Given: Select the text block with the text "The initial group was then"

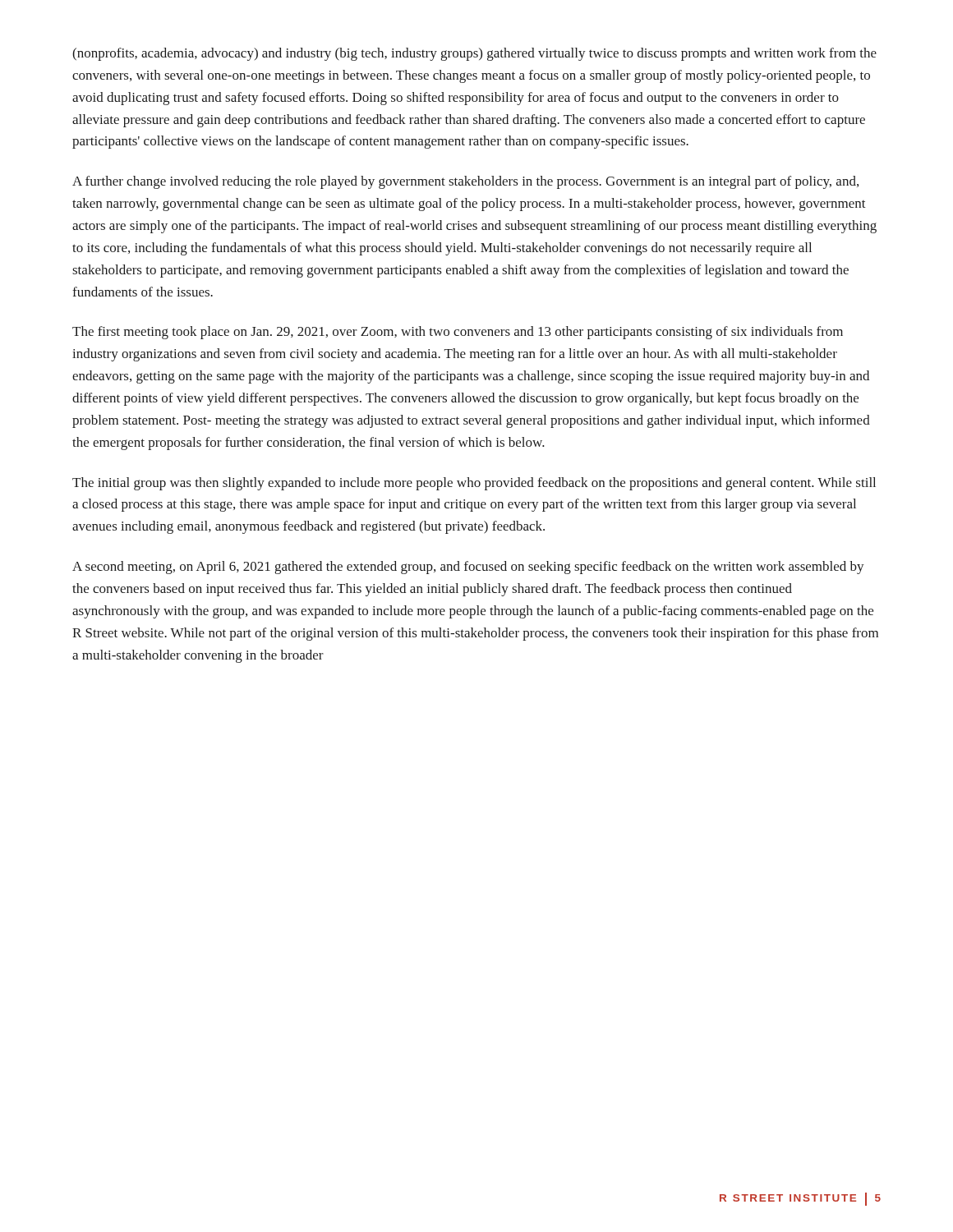Looking at the screenshot, I should point(474,504).
